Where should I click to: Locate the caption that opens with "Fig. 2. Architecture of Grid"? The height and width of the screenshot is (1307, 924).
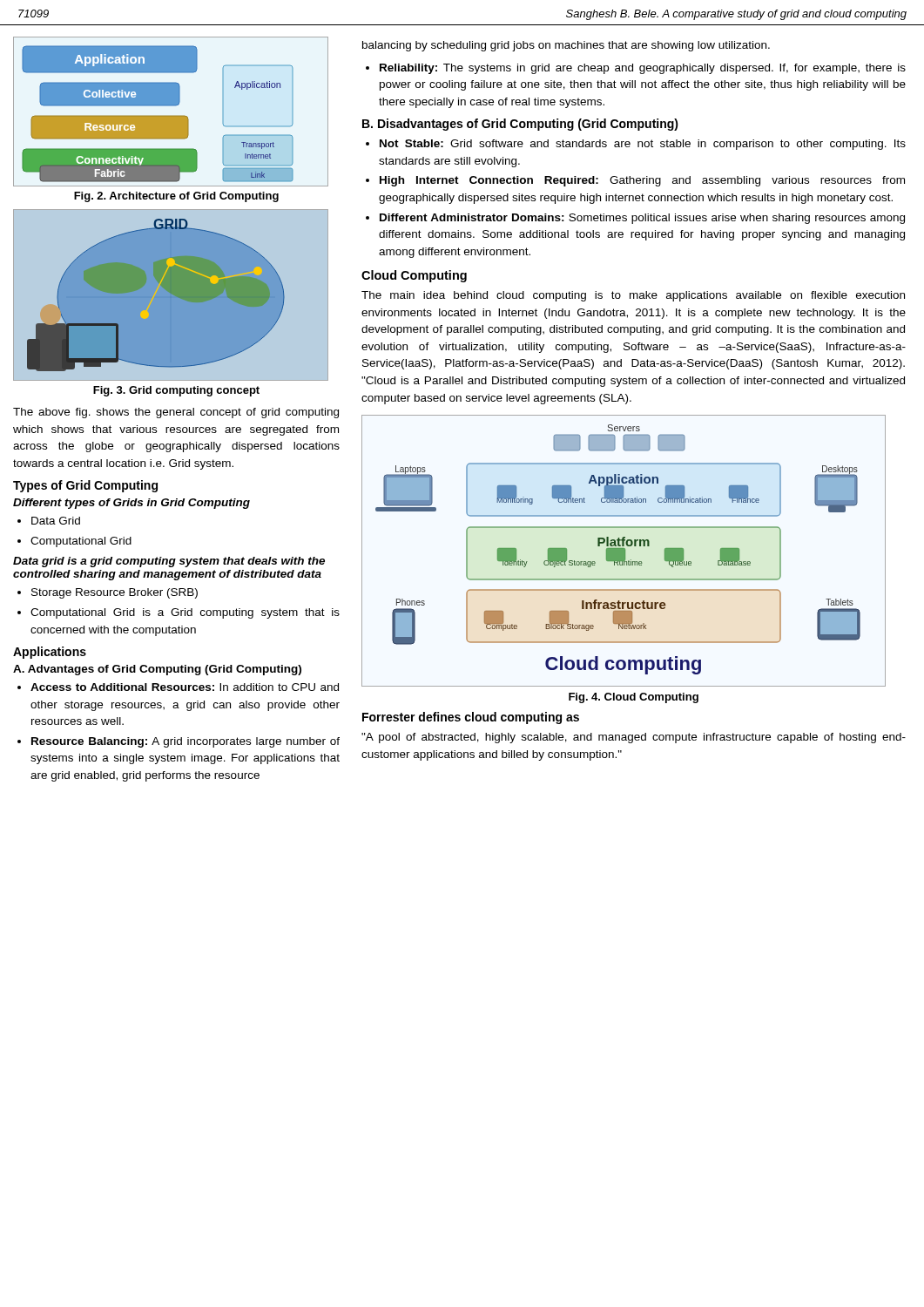click(176, 196)
